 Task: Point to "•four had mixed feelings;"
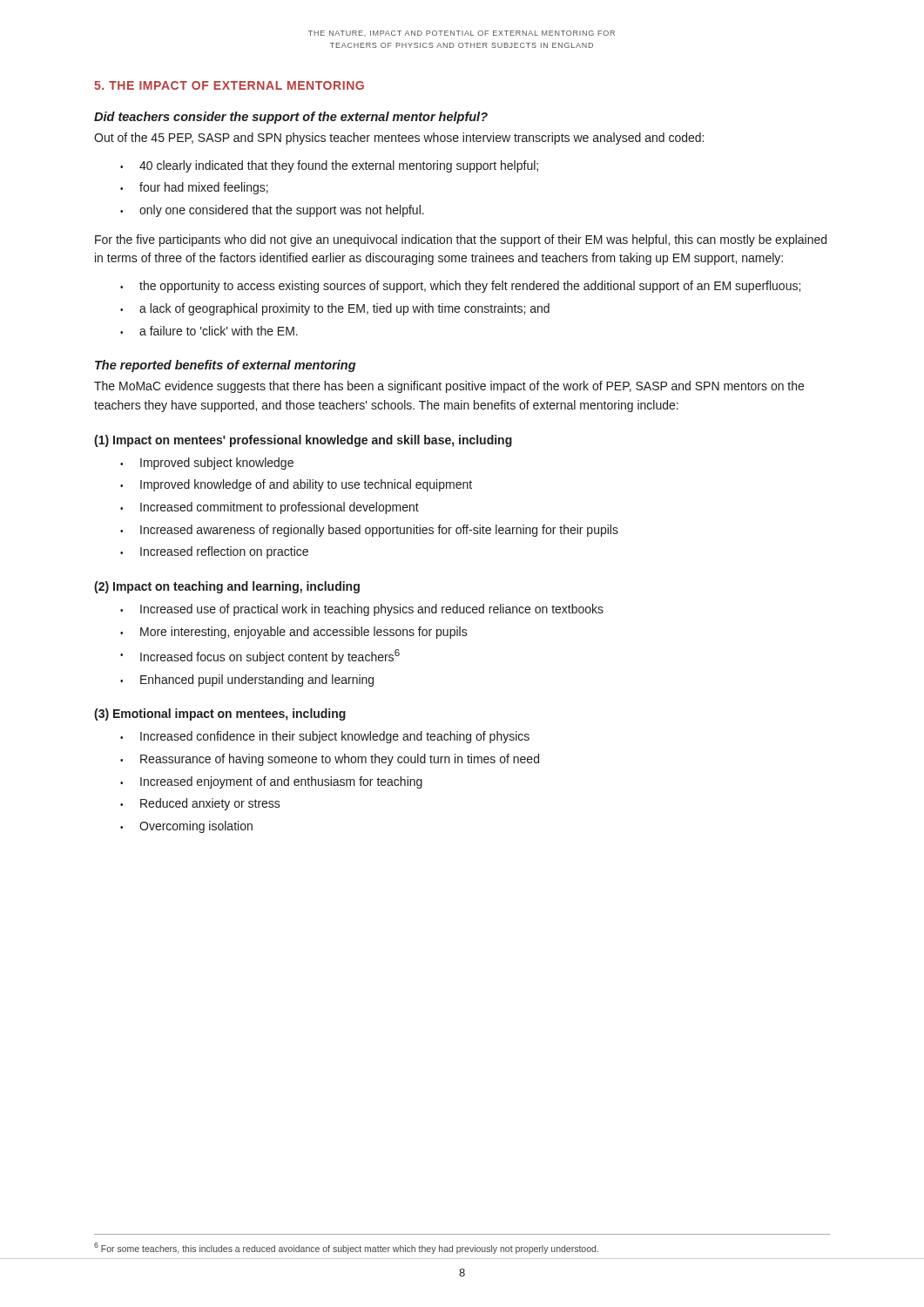point(194,188)
